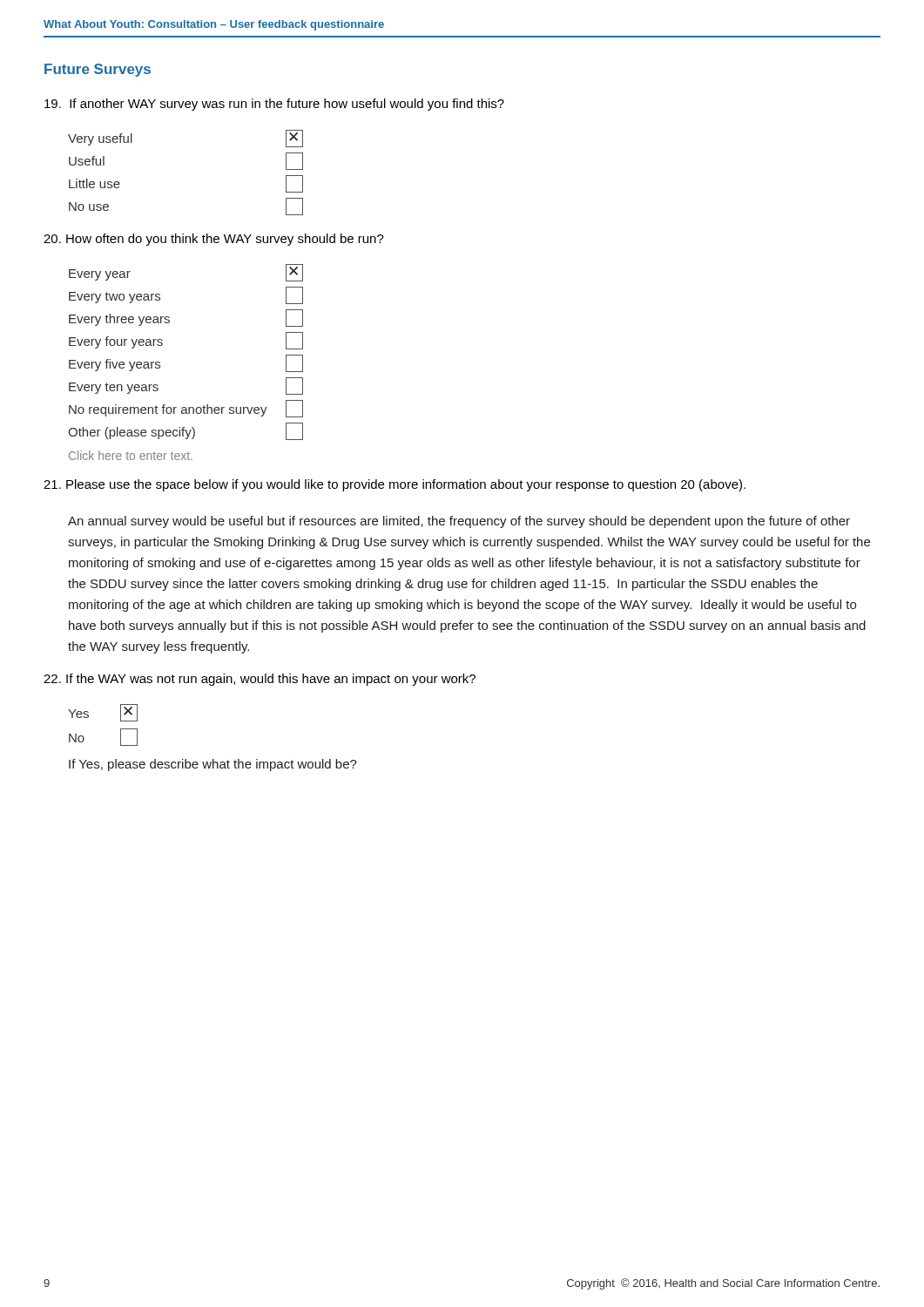Screen dimensions: 1307x924
Task: Select the list item with the text "Every ten years"
Action: 110,386
